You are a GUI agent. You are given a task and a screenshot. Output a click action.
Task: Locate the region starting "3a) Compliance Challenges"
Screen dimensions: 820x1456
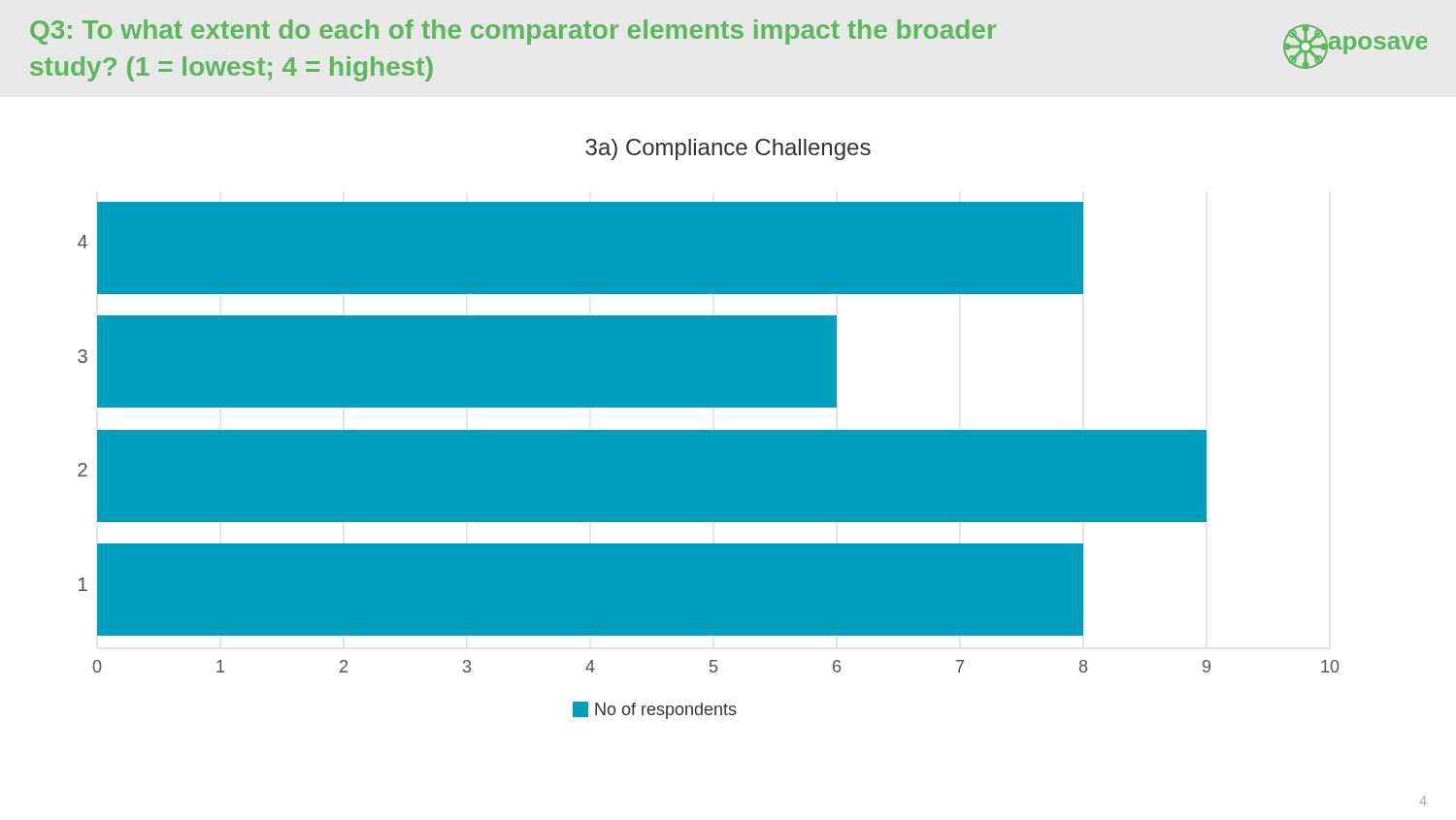(728, 147)
